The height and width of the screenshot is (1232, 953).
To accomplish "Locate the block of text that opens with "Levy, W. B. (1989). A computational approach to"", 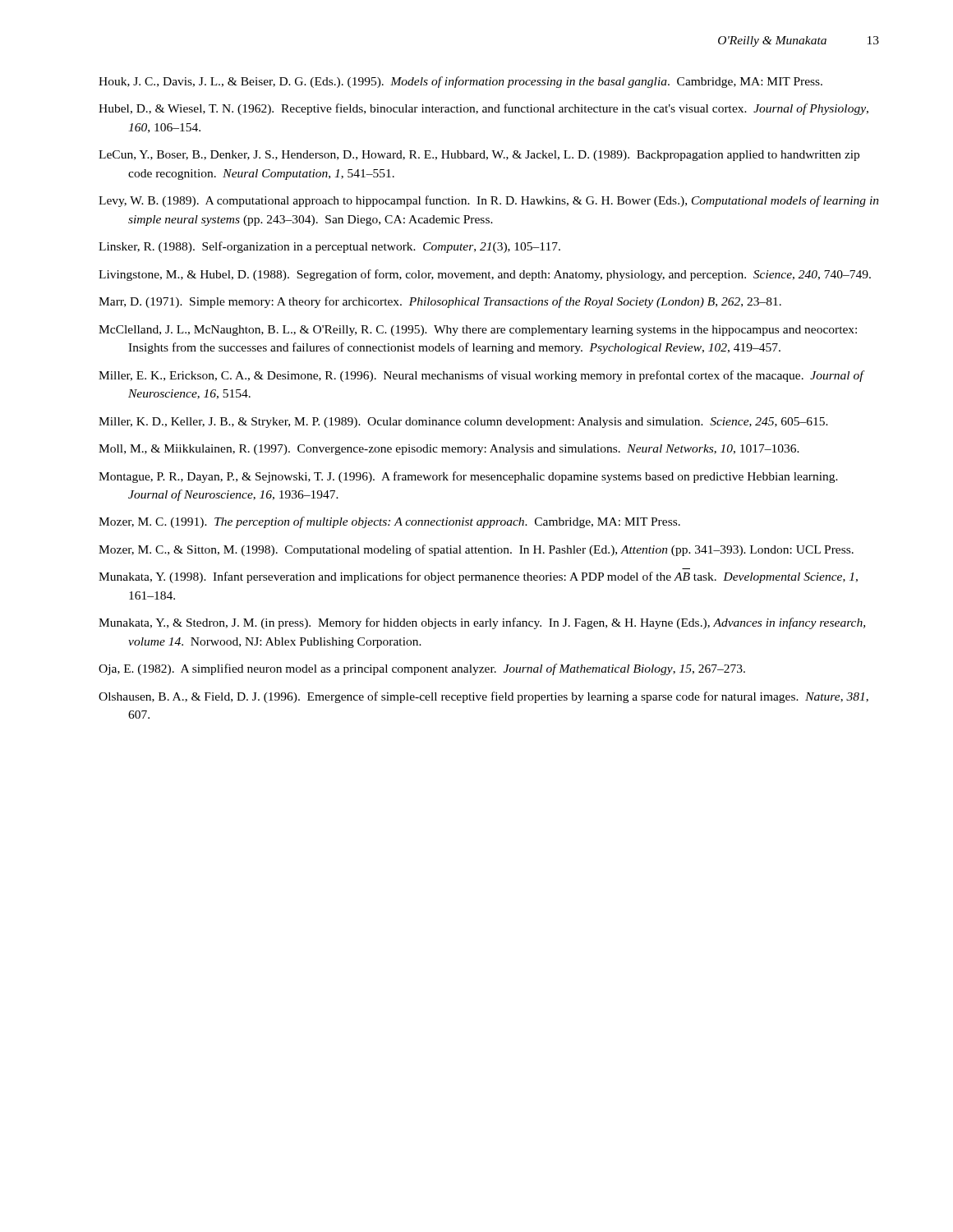I will point(489,210).
